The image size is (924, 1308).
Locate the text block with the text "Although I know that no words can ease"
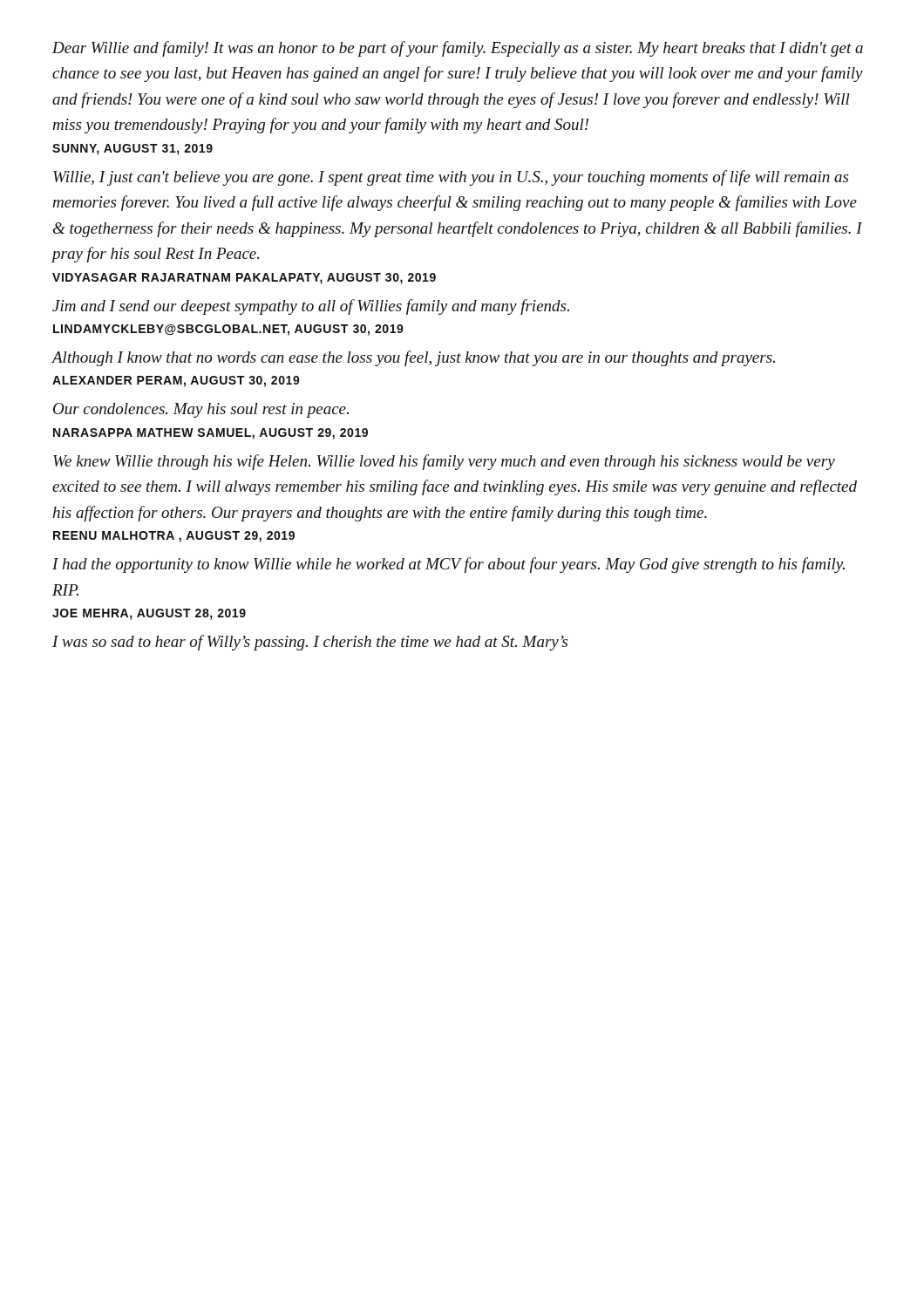[414, 357]
